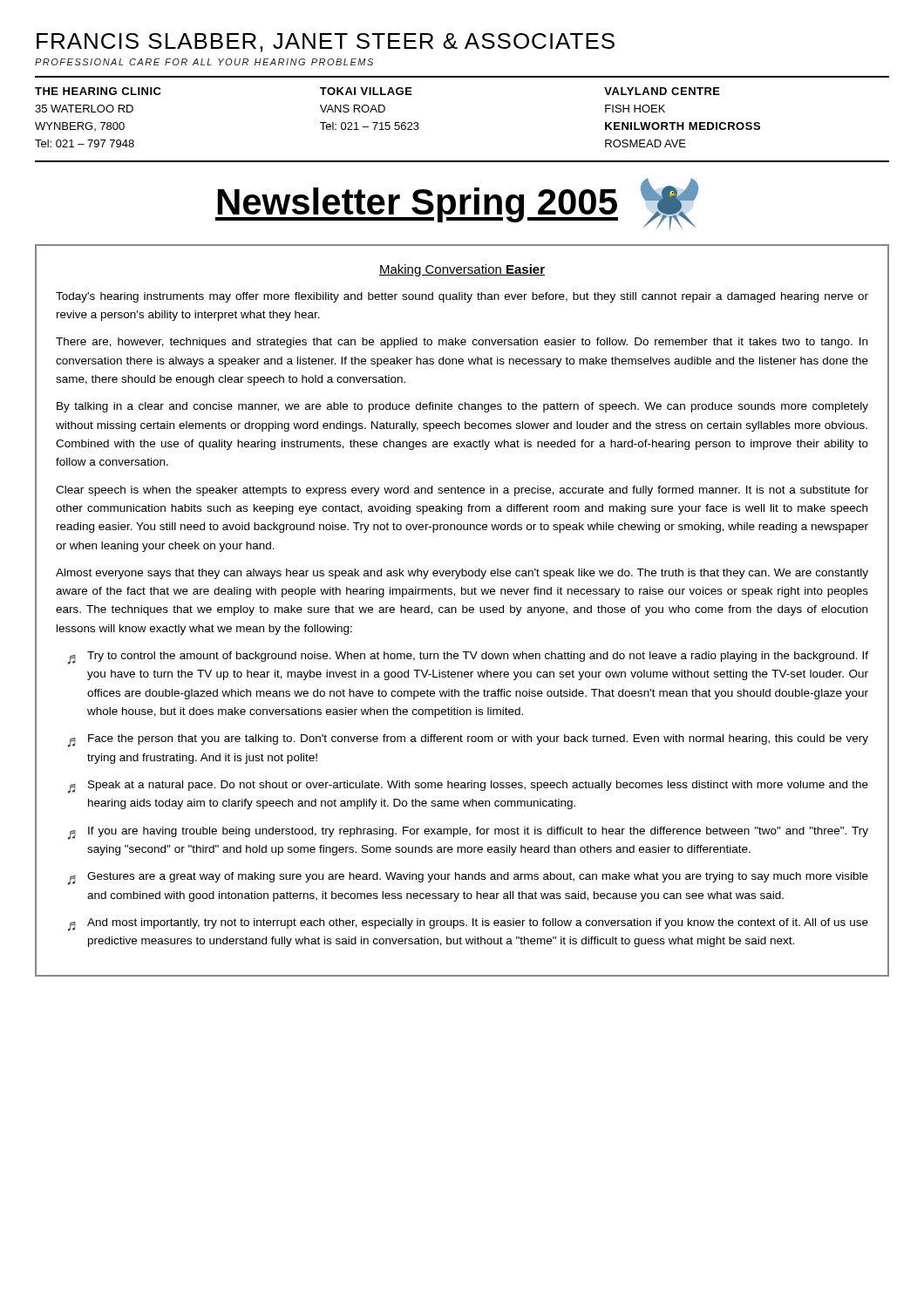Find the element starting "♬ And most importantly, try"

pos(462,932)
